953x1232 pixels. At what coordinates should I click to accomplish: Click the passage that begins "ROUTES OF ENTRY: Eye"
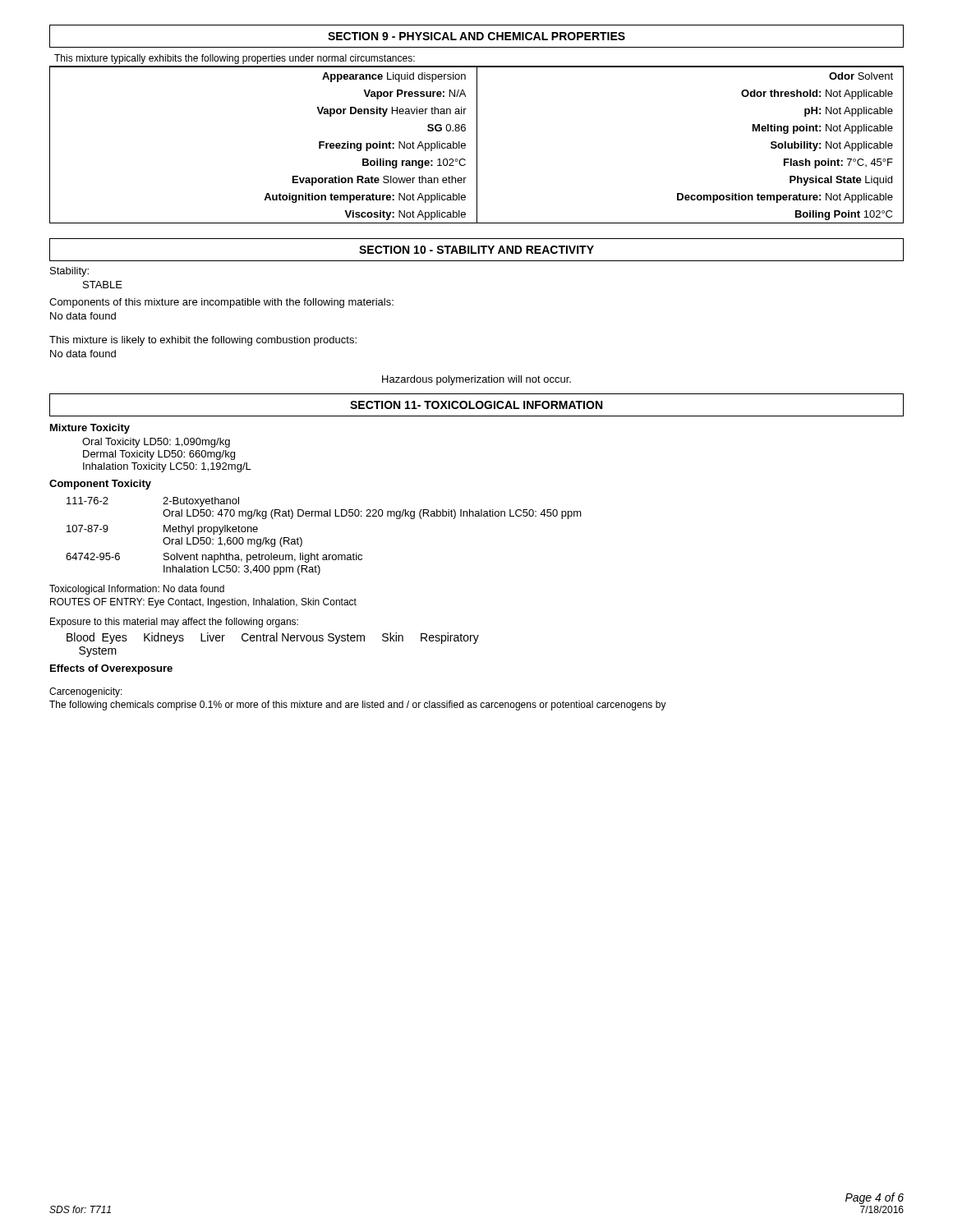pyautogui.click(x=203, y=602)
